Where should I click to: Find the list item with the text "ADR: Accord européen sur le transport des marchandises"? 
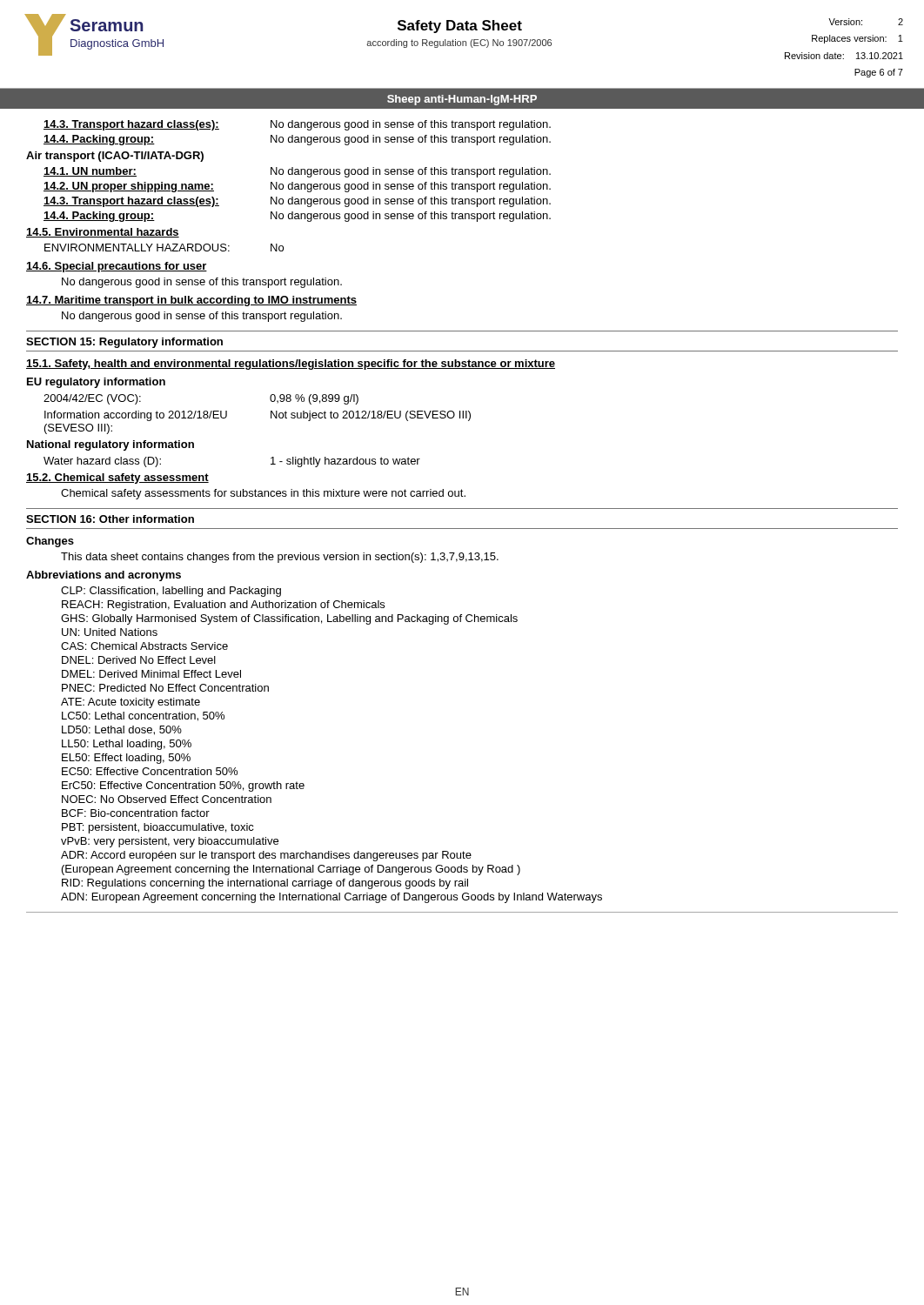[x=266, y=855]
